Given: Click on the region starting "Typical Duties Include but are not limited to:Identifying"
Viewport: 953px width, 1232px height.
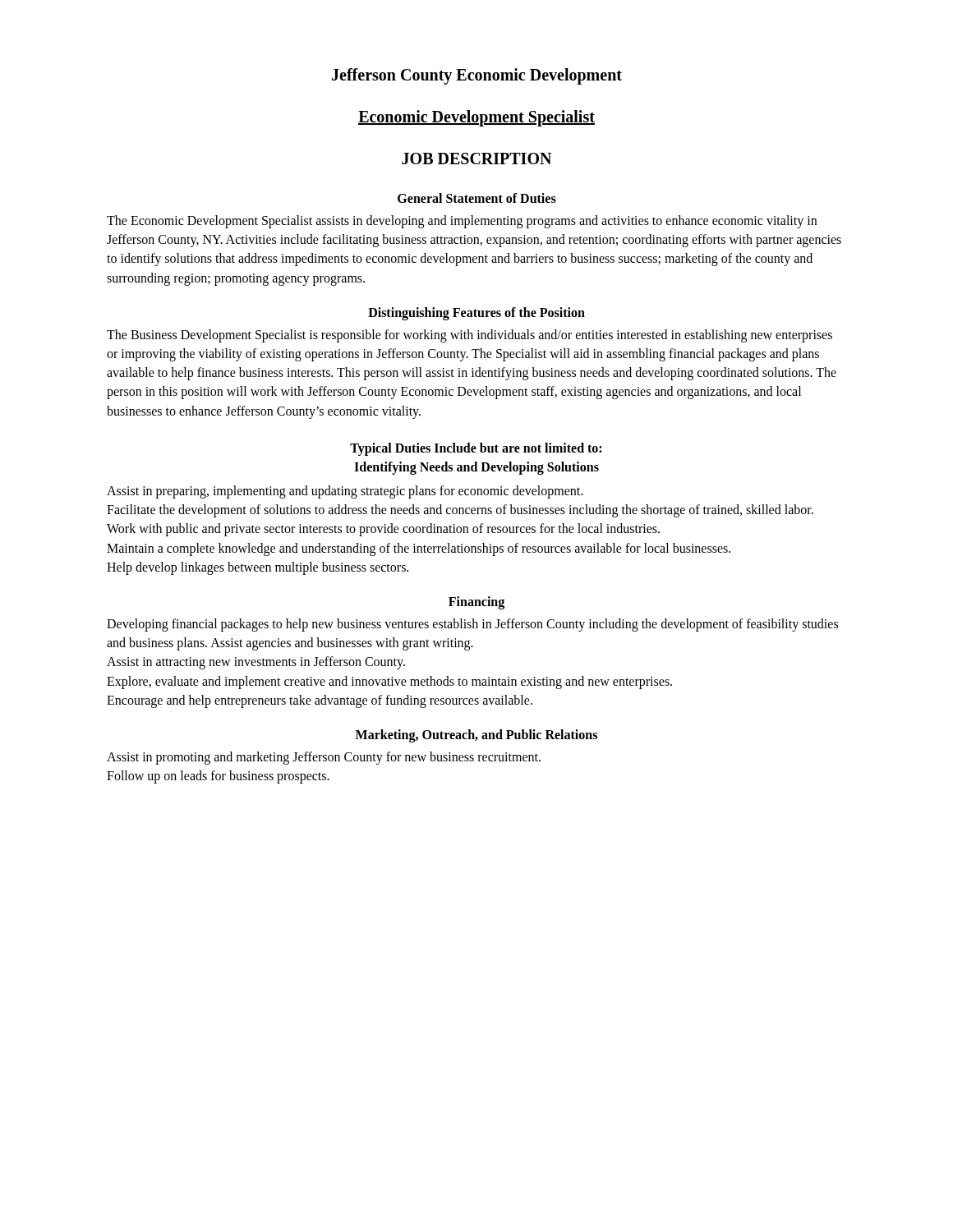Looking at the screenshot, I should 476,457.
